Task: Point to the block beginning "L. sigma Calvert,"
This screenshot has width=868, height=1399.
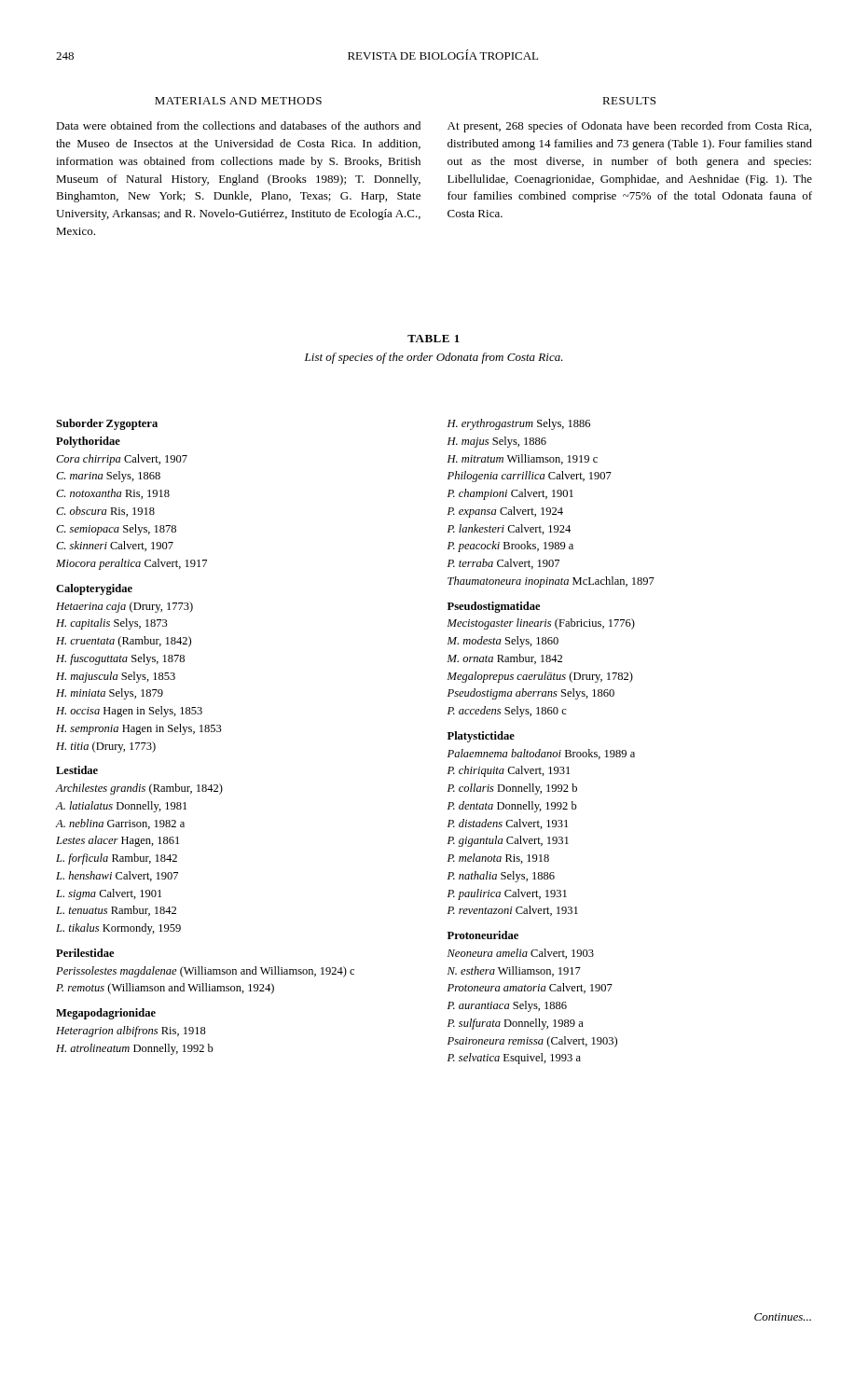Action: click(x=109, y=893)
